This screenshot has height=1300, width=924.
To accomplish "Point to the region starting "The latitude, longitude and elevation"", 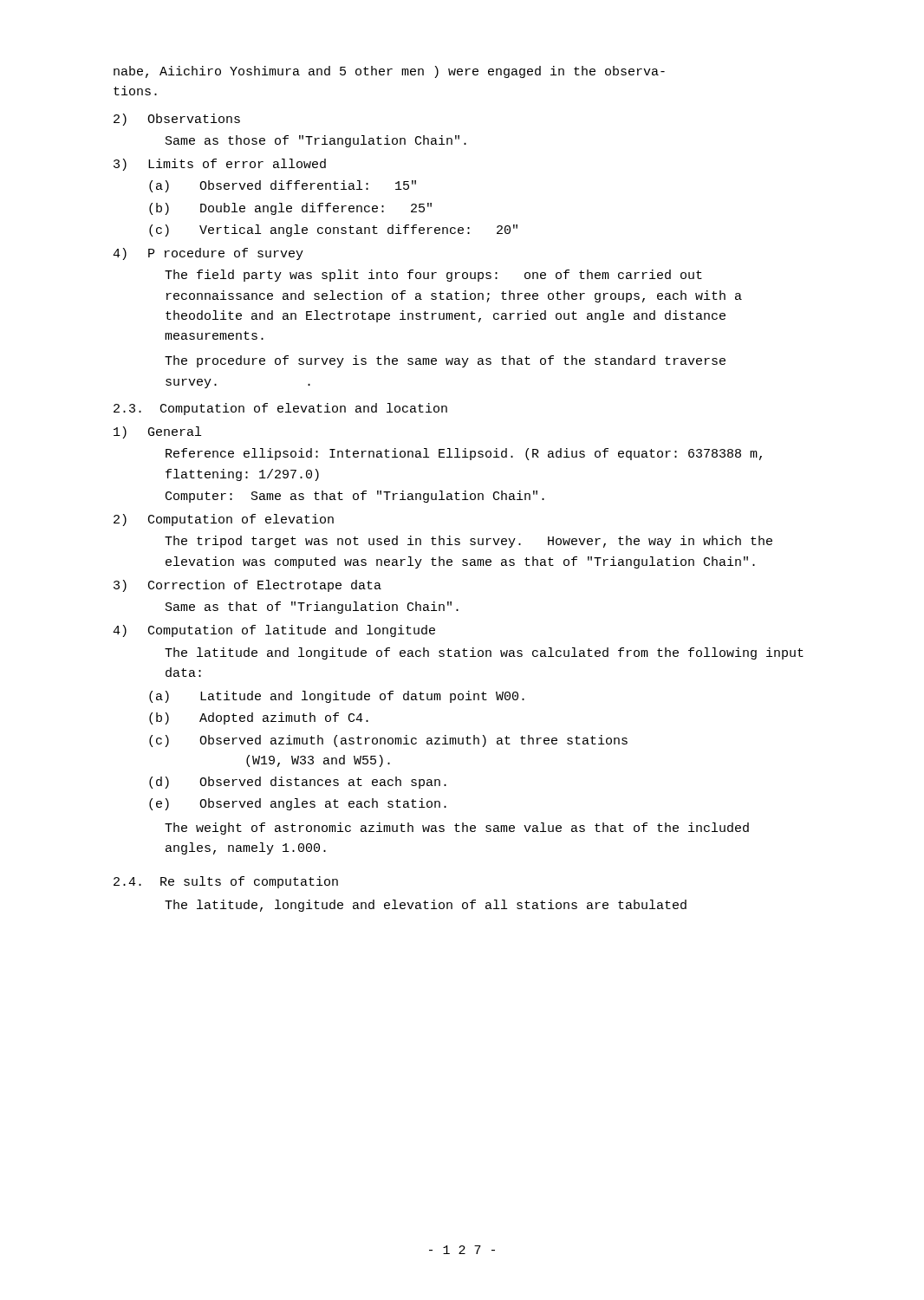I will 462,906.
